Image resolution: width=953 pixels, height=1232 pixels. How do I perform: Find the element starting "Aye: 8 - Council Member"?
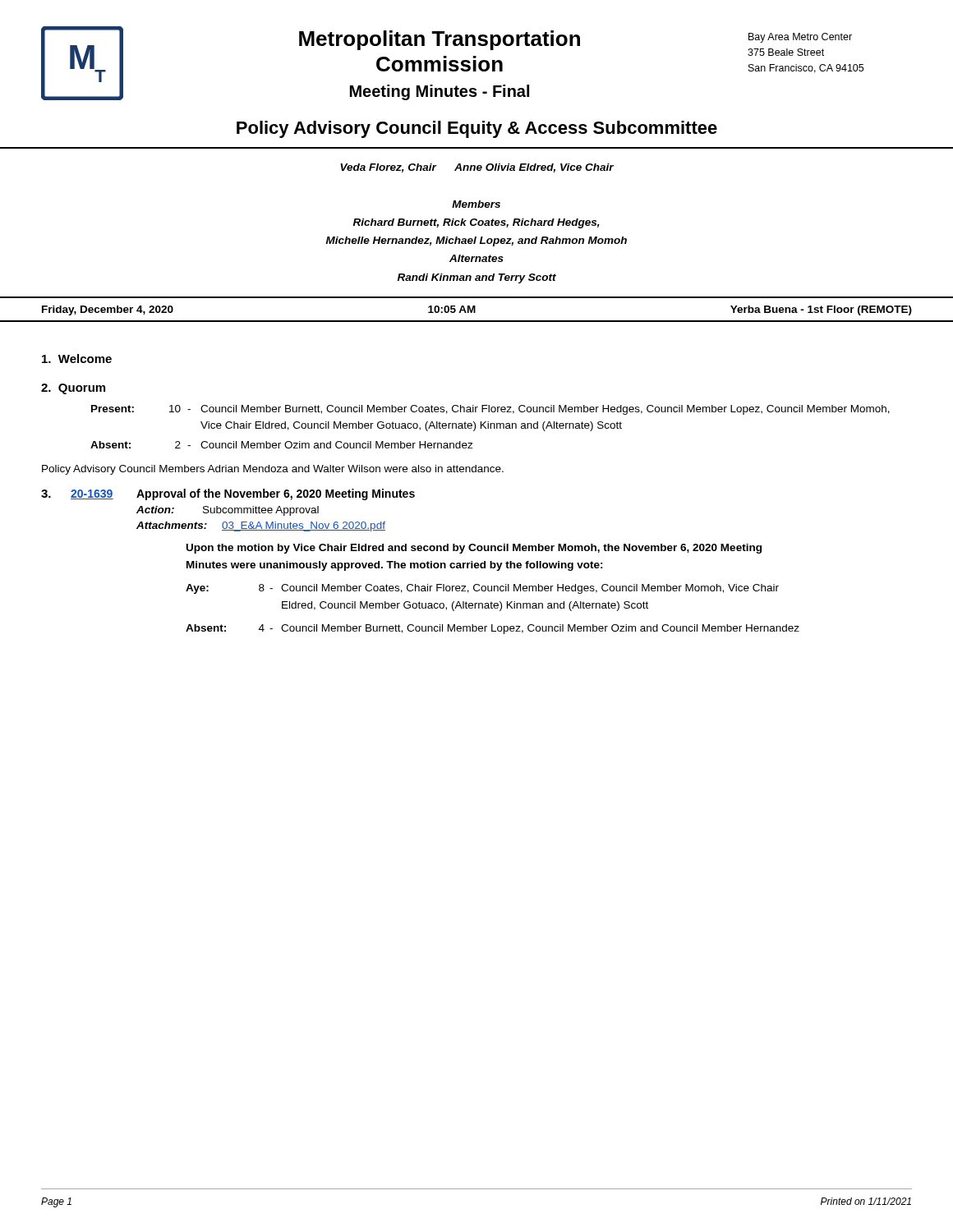coord(496,597)
